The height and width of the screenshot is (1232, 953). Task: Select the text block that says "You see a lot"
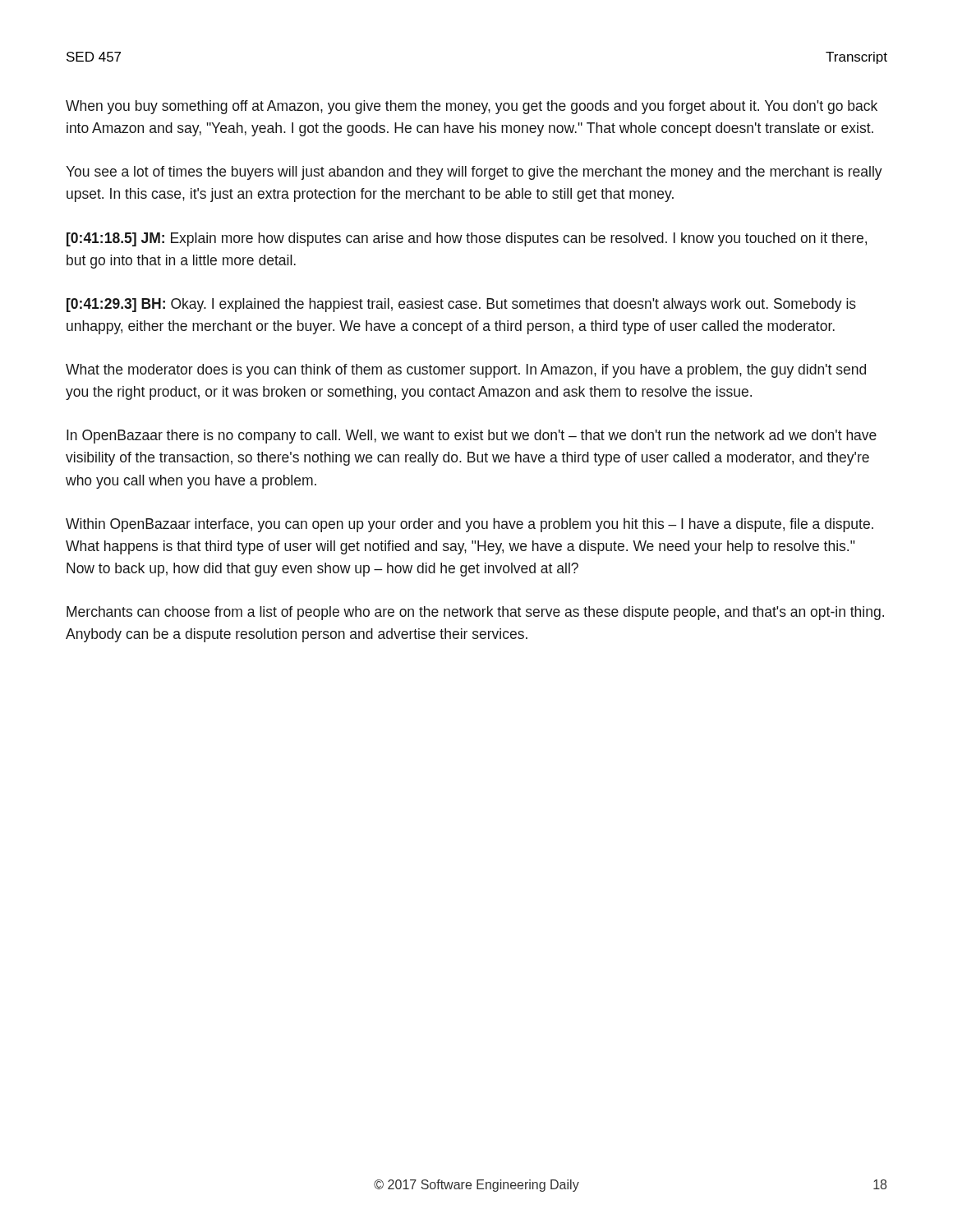(474, 183)
